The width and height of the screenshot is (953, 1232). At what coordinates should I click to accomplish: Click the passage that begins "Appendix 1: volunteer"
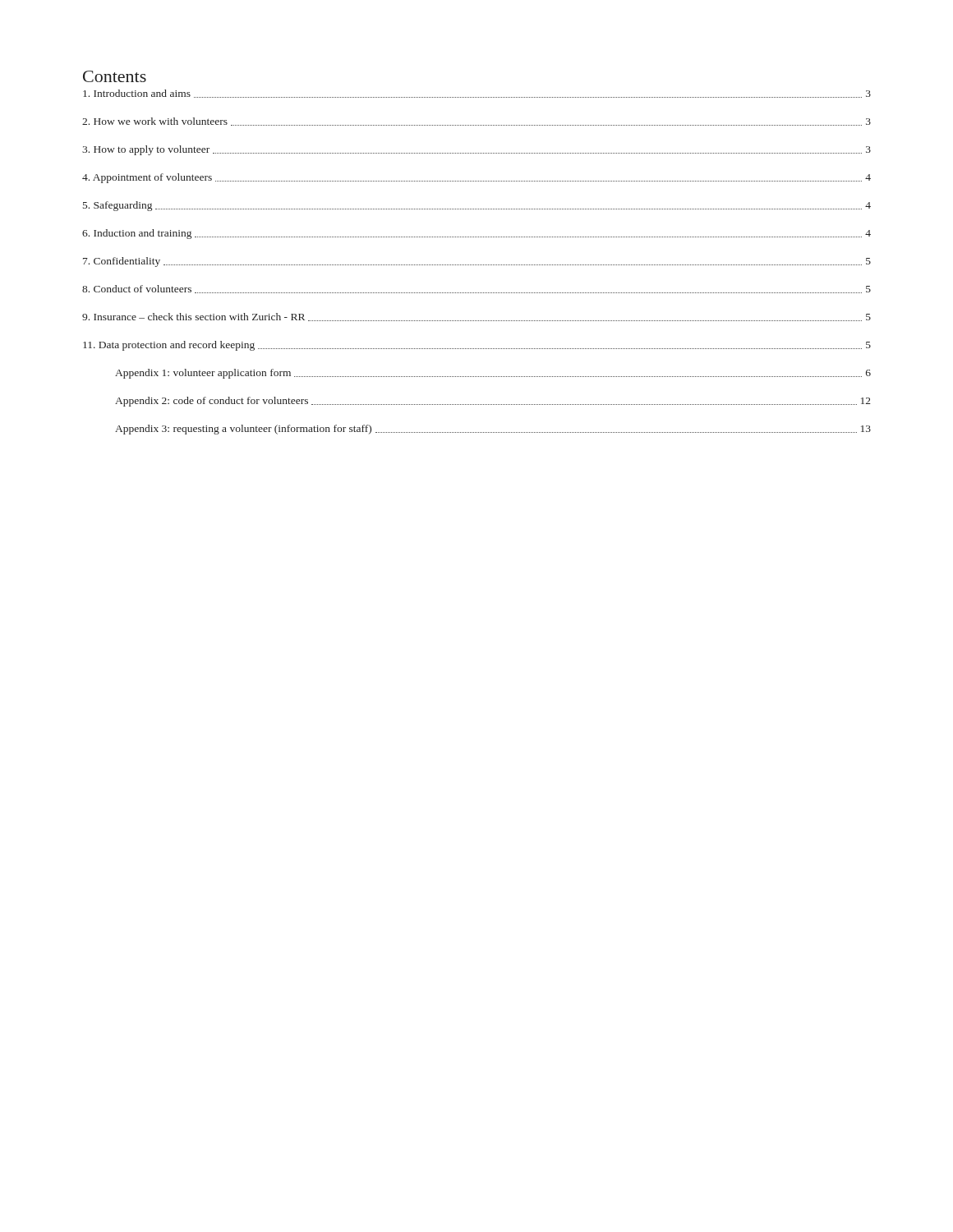pos(476,373)
